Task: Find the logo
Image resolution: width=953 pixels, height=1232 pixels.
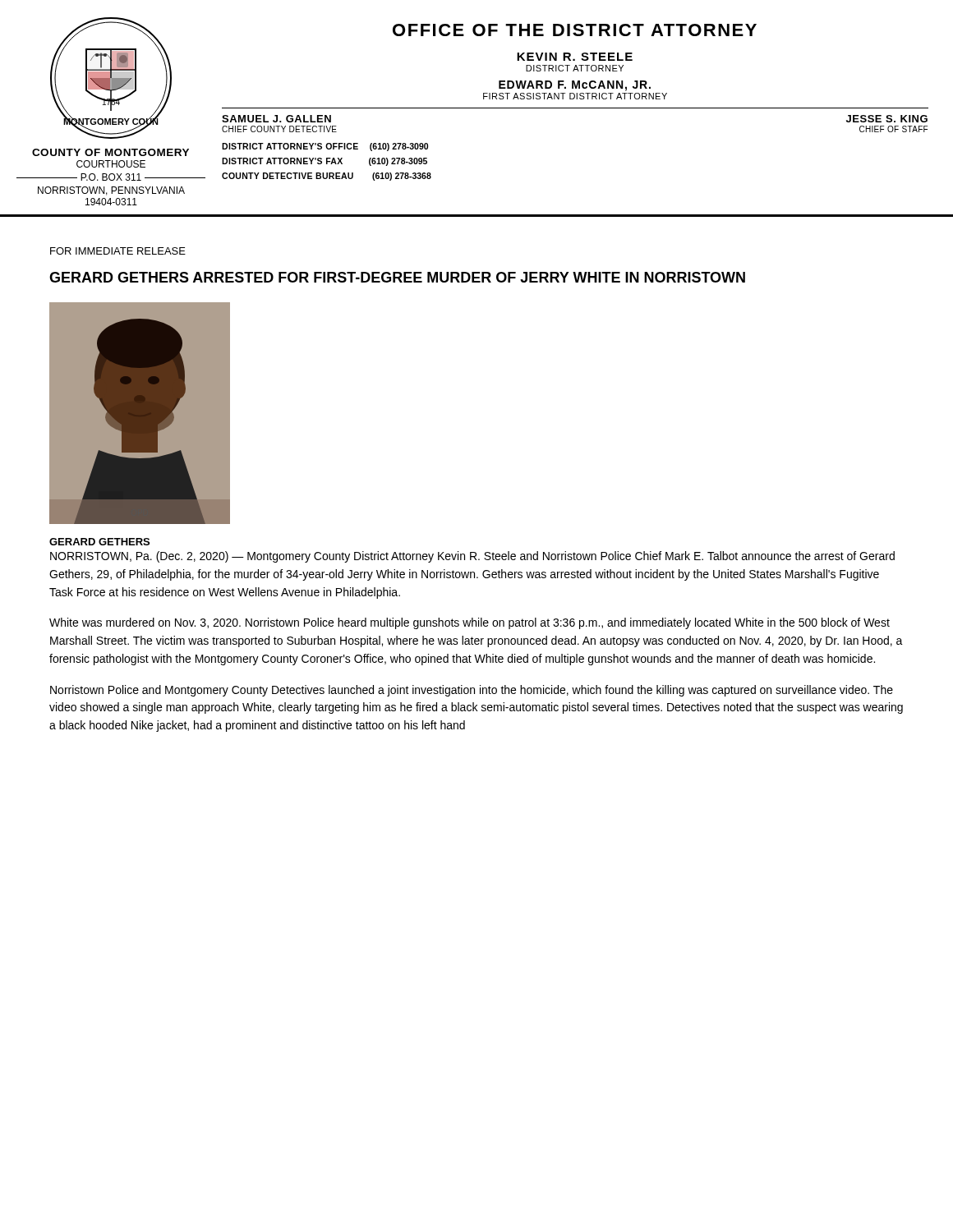Action: click(111, 80)
